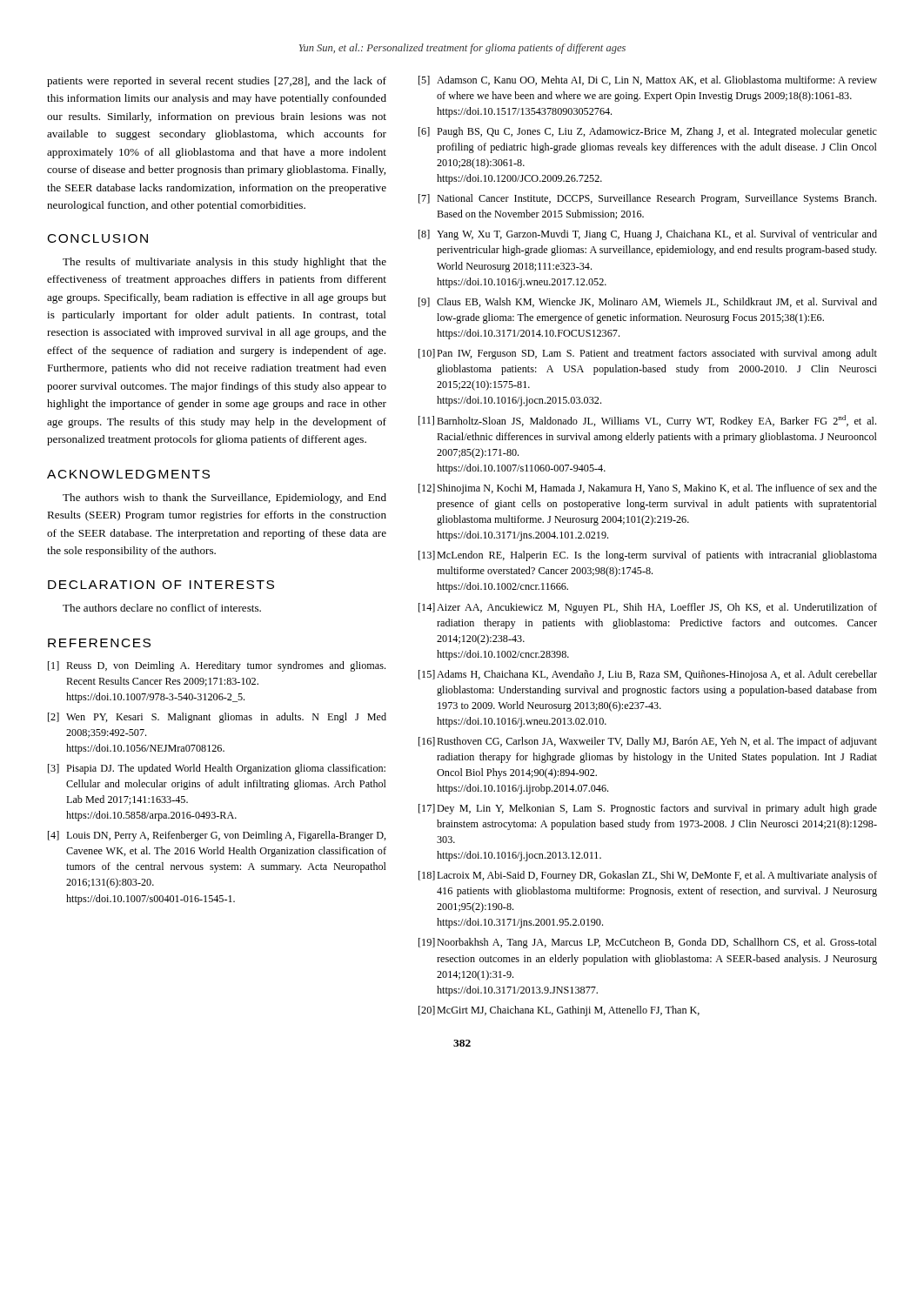924x1305 pixels.
Task: Where is the passage that starts "[8] Yang W, Xu T, Garzon-Muvdi T, Jiang"?
Action: pyautogui.click(x=647, y=258)
